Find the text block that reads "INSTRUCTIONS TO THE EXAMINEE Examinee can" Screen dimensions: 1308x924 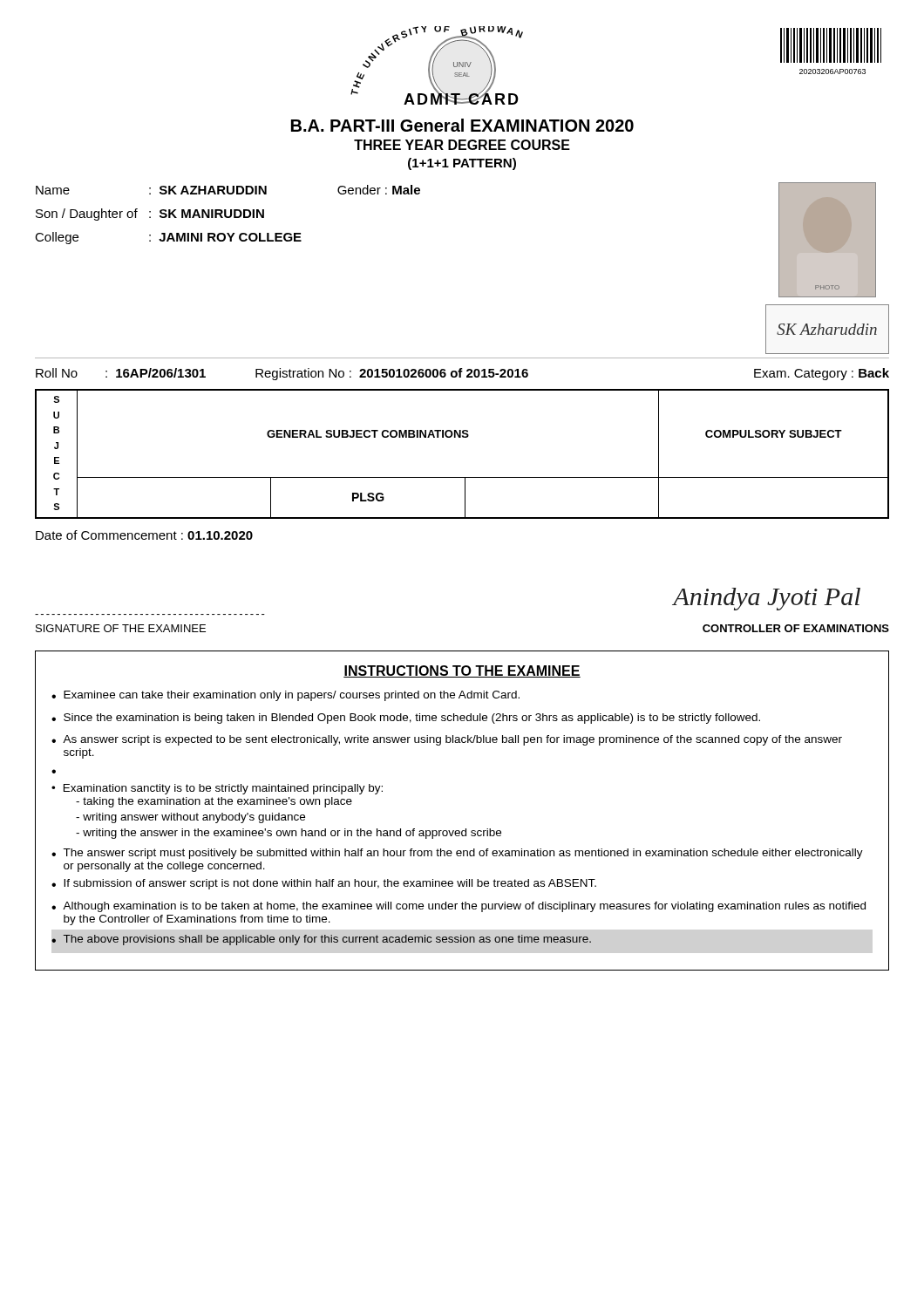tap(462, 671)
